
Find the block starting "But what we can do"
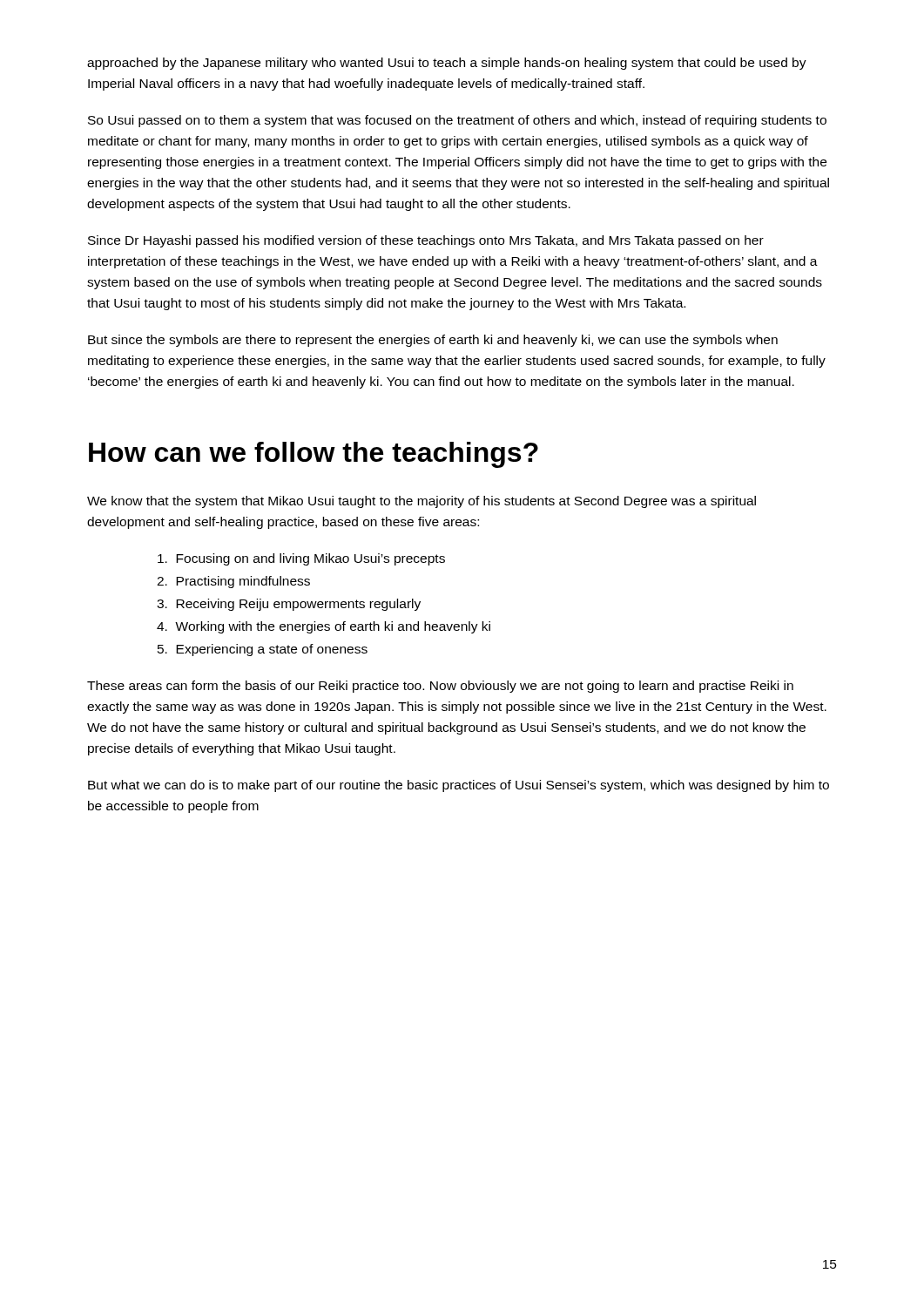[458, 795]
